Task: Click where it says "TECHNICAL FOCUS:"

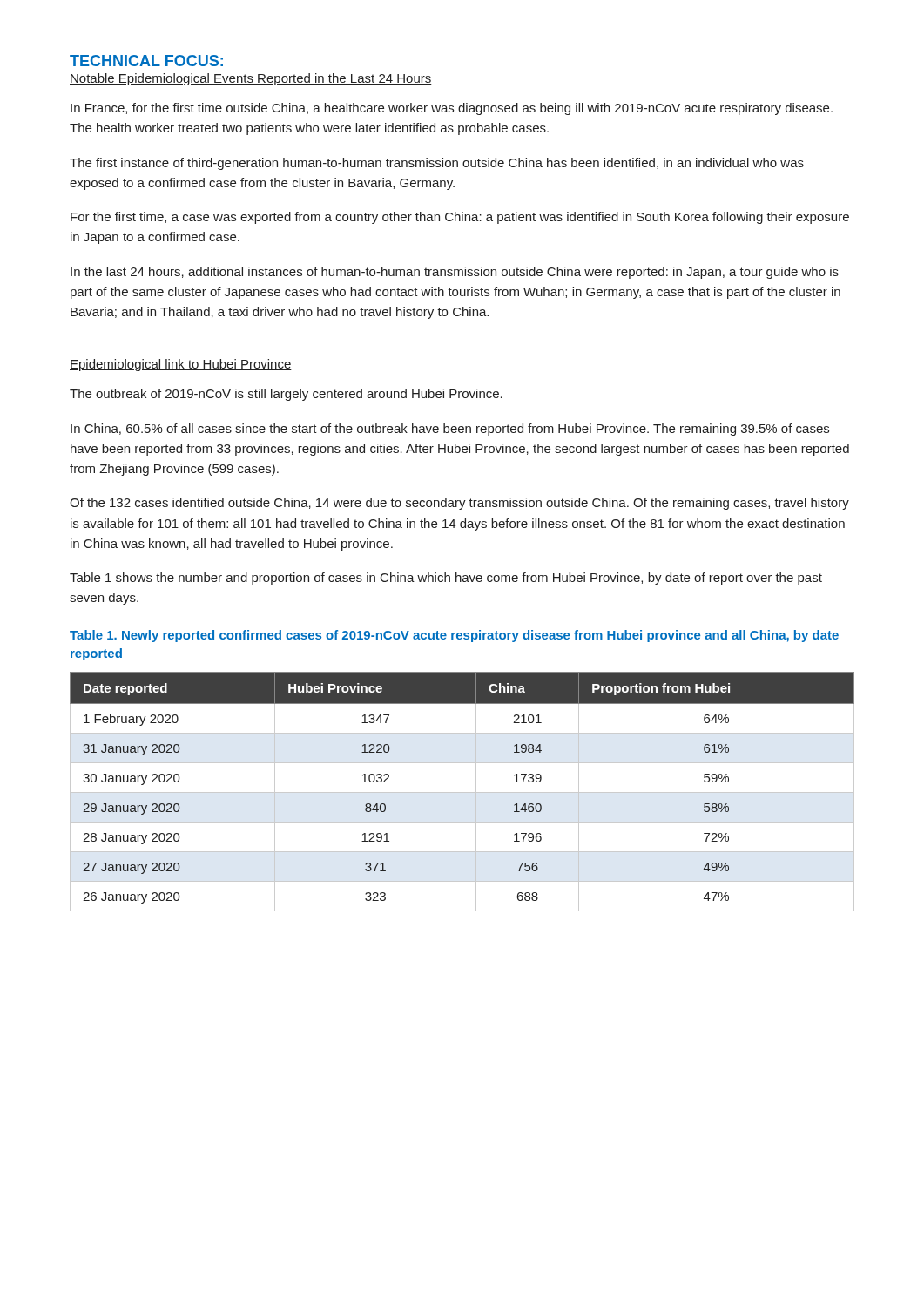Action: pos(147,61)
